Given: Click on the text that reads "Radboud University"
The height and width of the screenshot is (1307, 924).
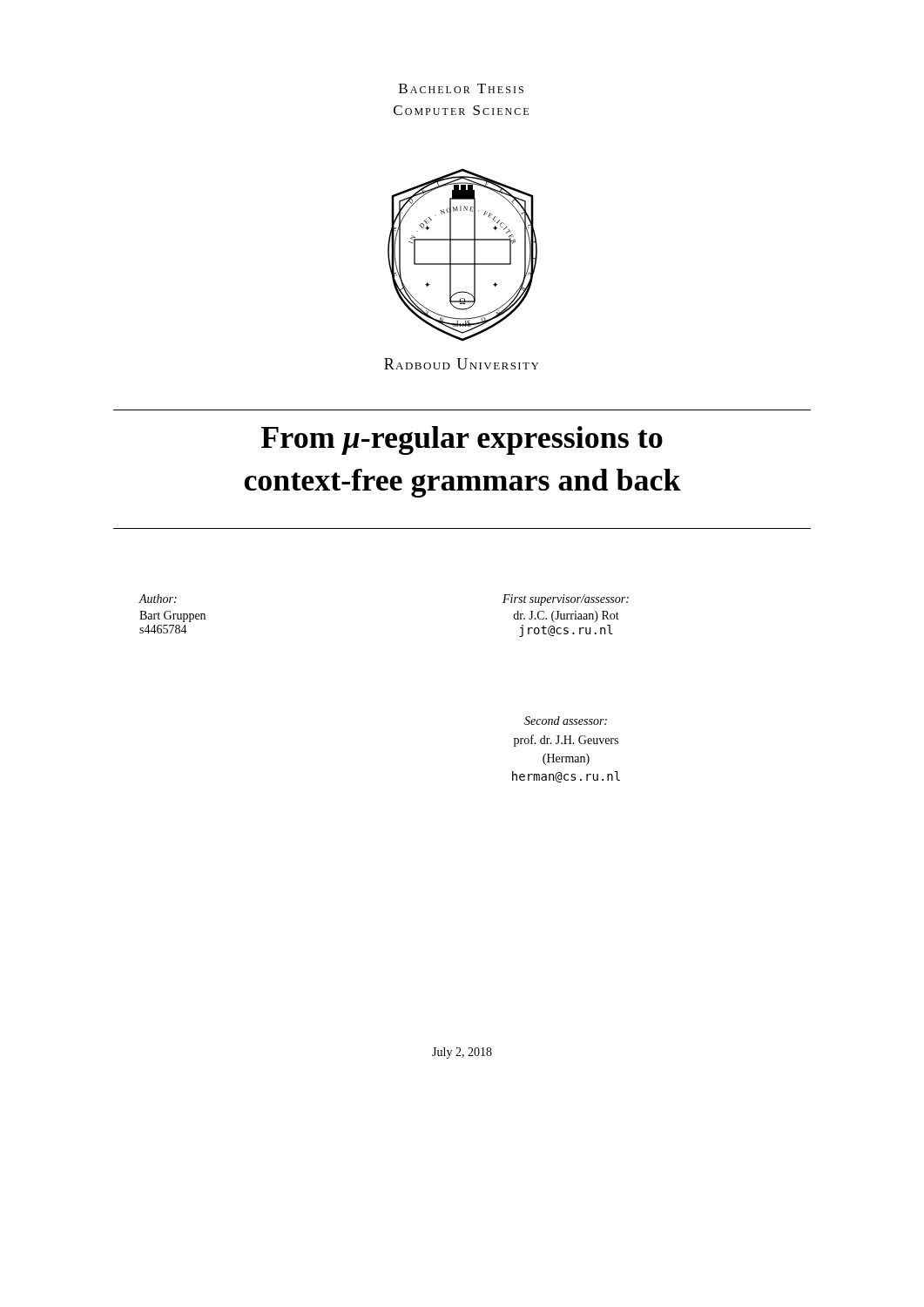Looking at the screenshot, I should (x=462, y=364).
